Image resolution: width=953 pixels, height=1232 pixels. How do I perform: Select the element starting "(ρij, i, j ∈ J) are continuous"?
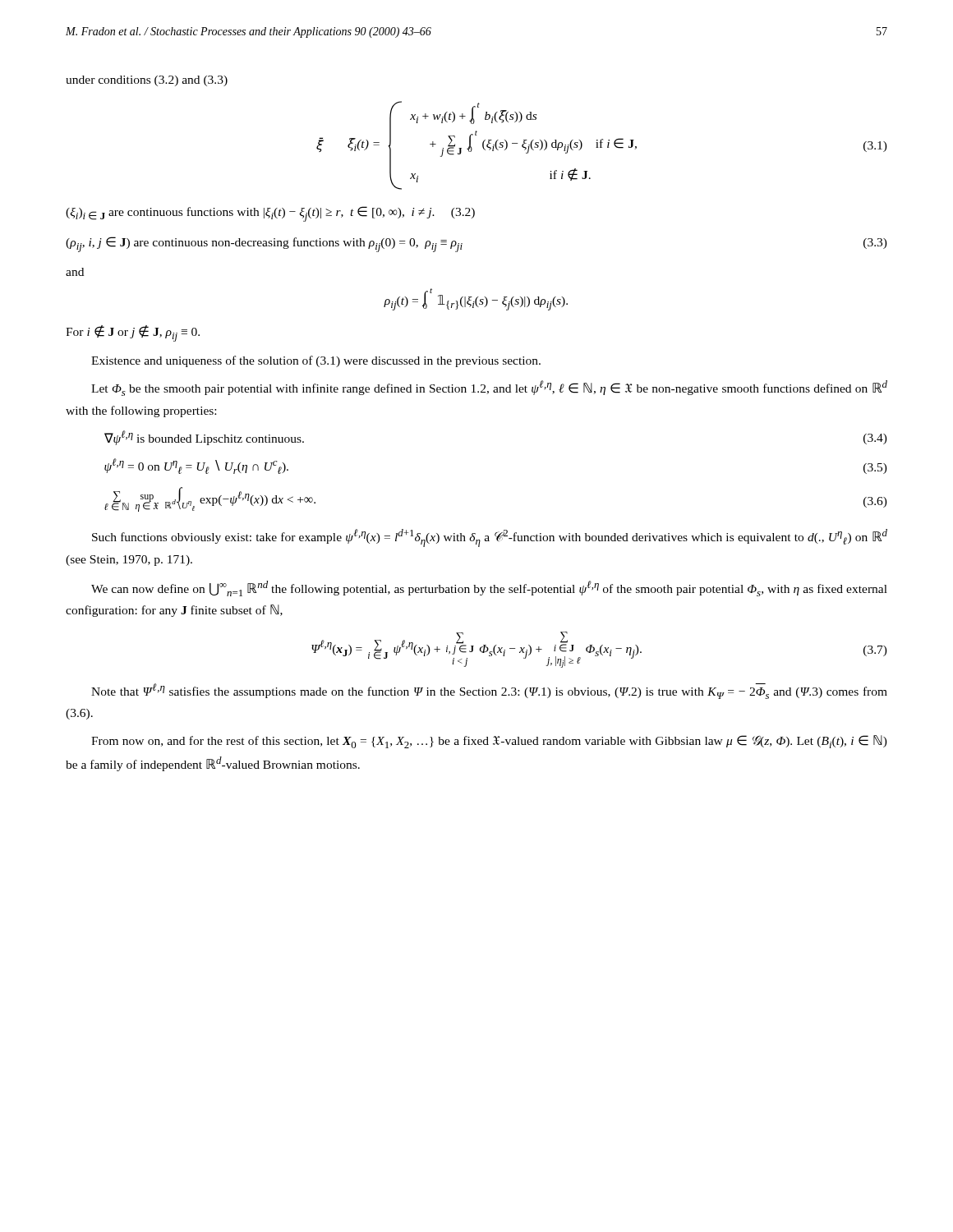coord(272,244)
